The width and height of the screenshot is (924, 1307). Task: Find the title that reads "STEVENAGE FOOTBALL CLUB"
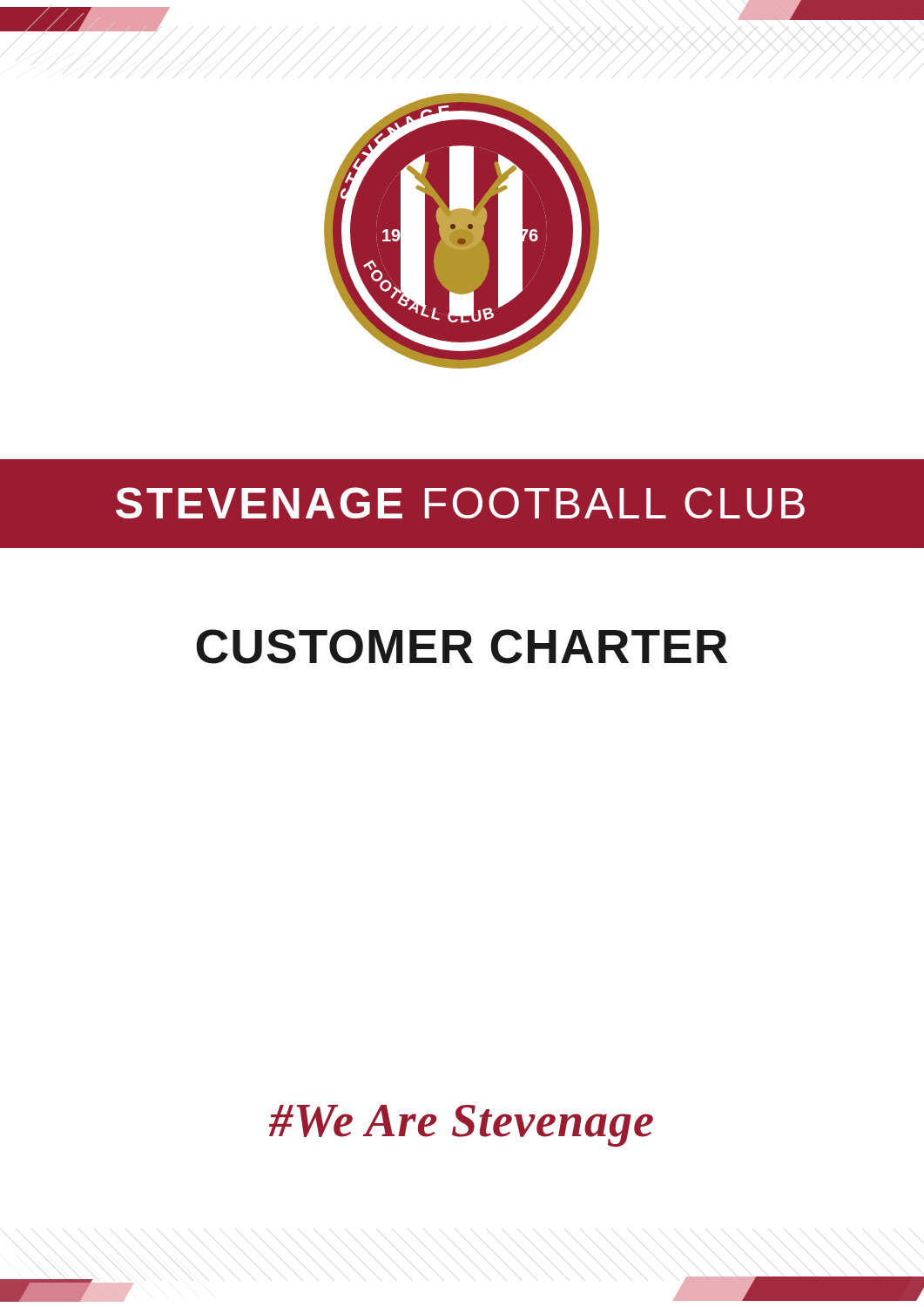(x=462, y=504)
